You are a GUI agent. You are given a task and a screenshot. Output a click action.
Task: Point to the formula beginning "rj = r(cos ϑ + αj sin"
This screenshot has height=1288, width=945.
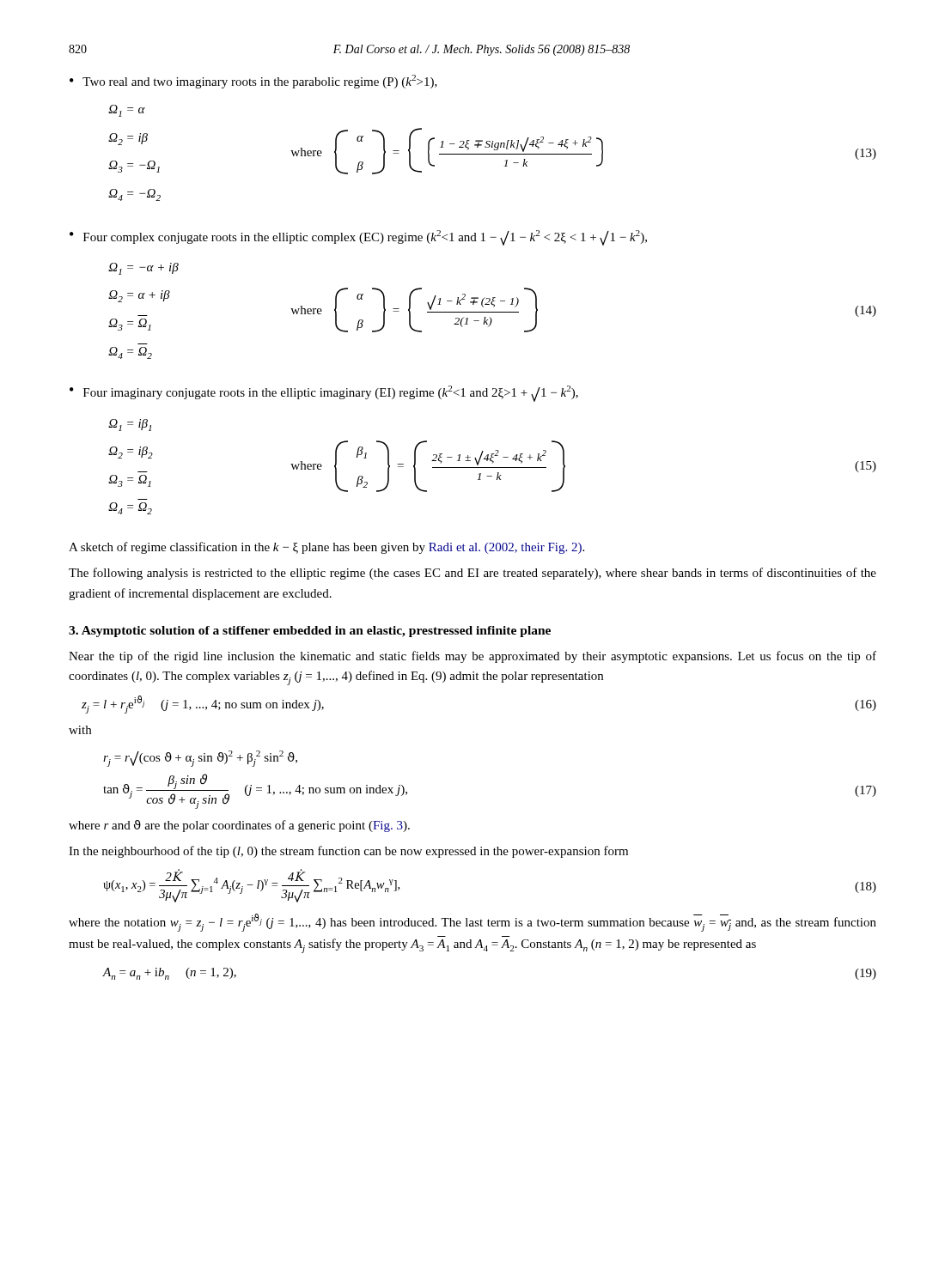coord(200,759)
